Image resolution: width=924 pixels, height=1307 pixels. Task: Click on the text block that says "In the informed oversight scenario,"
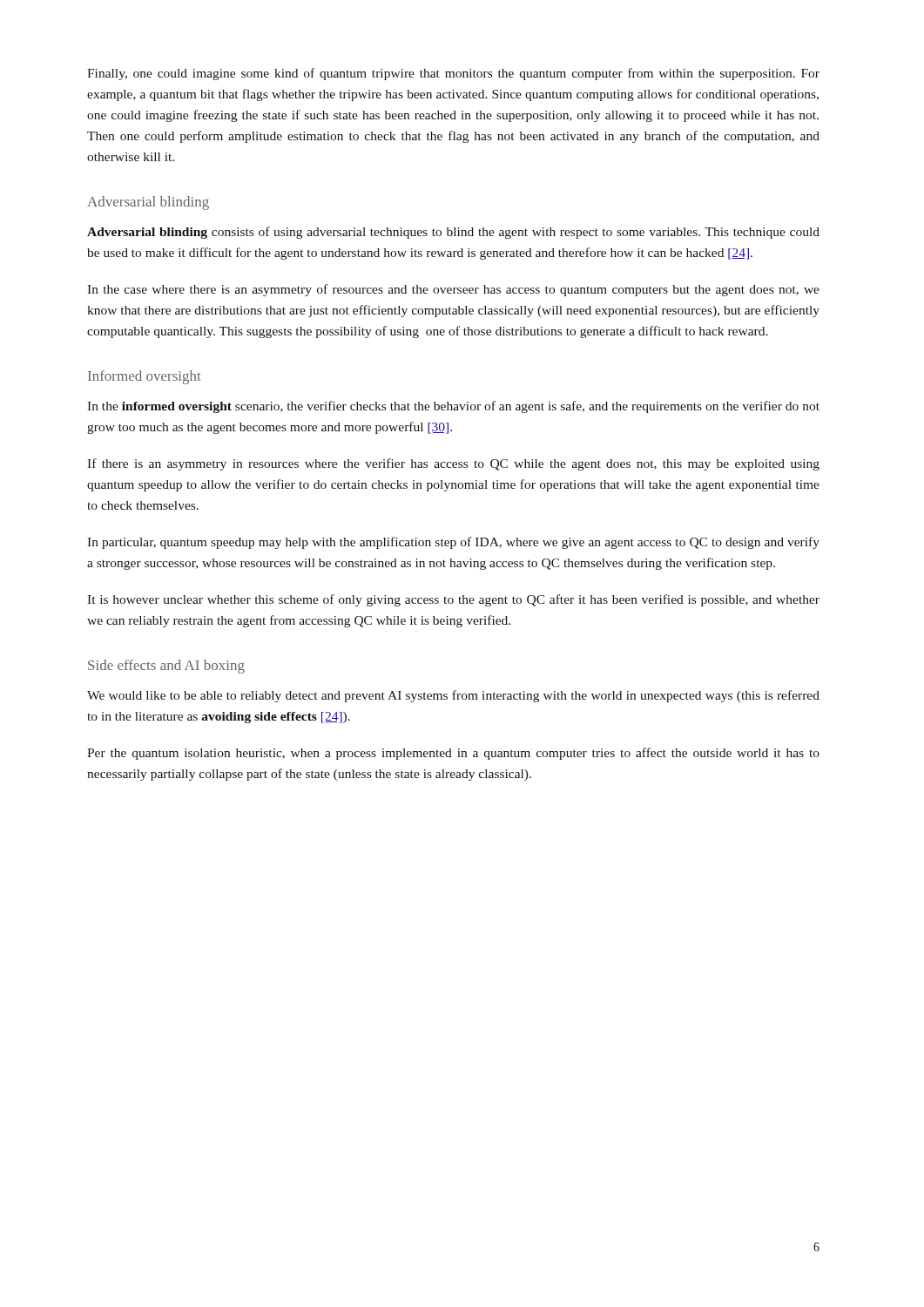[x=453, y=416]
